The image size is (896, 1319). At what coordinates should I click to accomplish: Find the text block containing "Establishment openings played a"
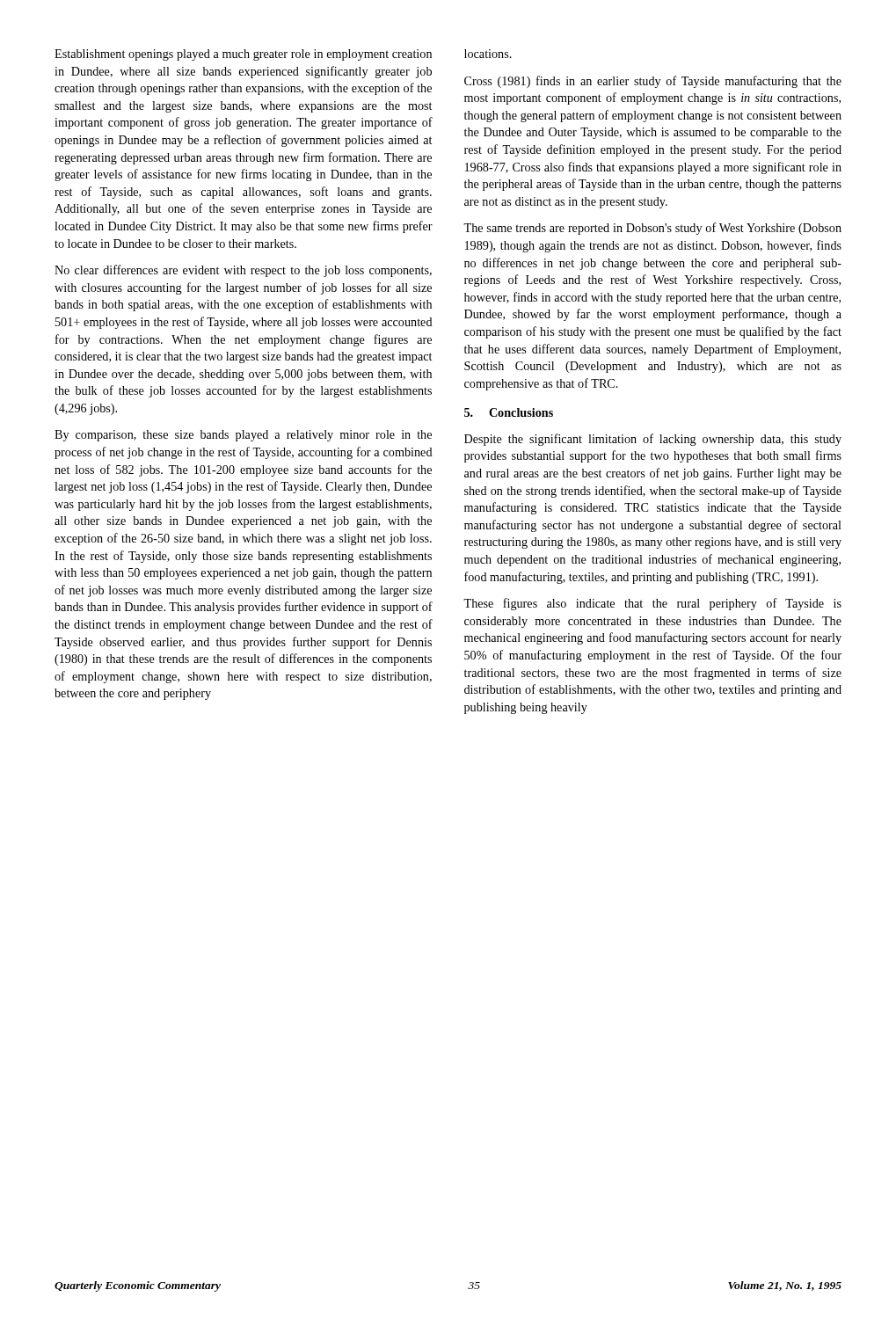243,149
